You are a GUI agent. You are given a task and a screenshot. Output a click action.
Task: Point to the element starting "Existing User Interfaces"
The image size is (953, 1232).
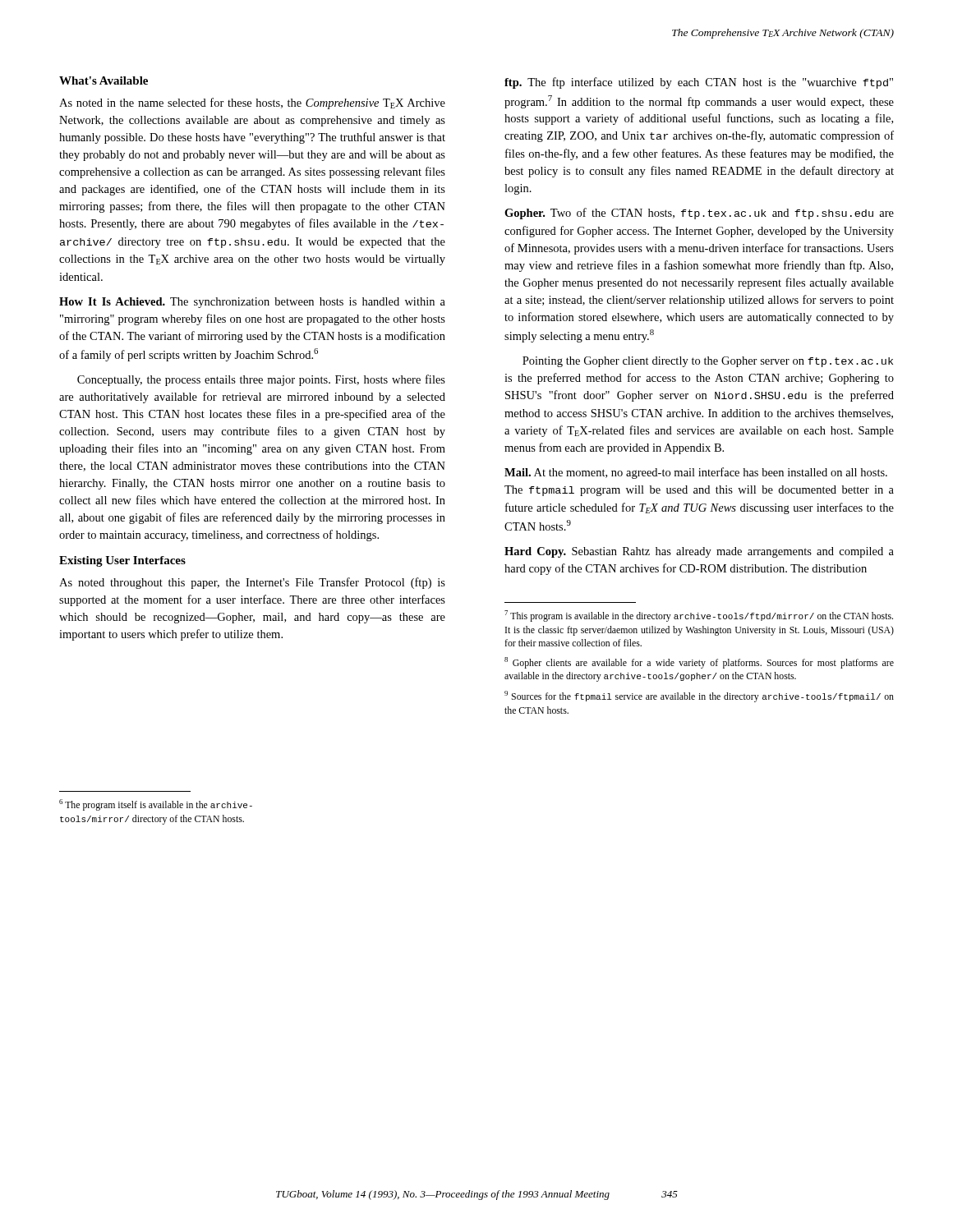click(x=122, y=560)
